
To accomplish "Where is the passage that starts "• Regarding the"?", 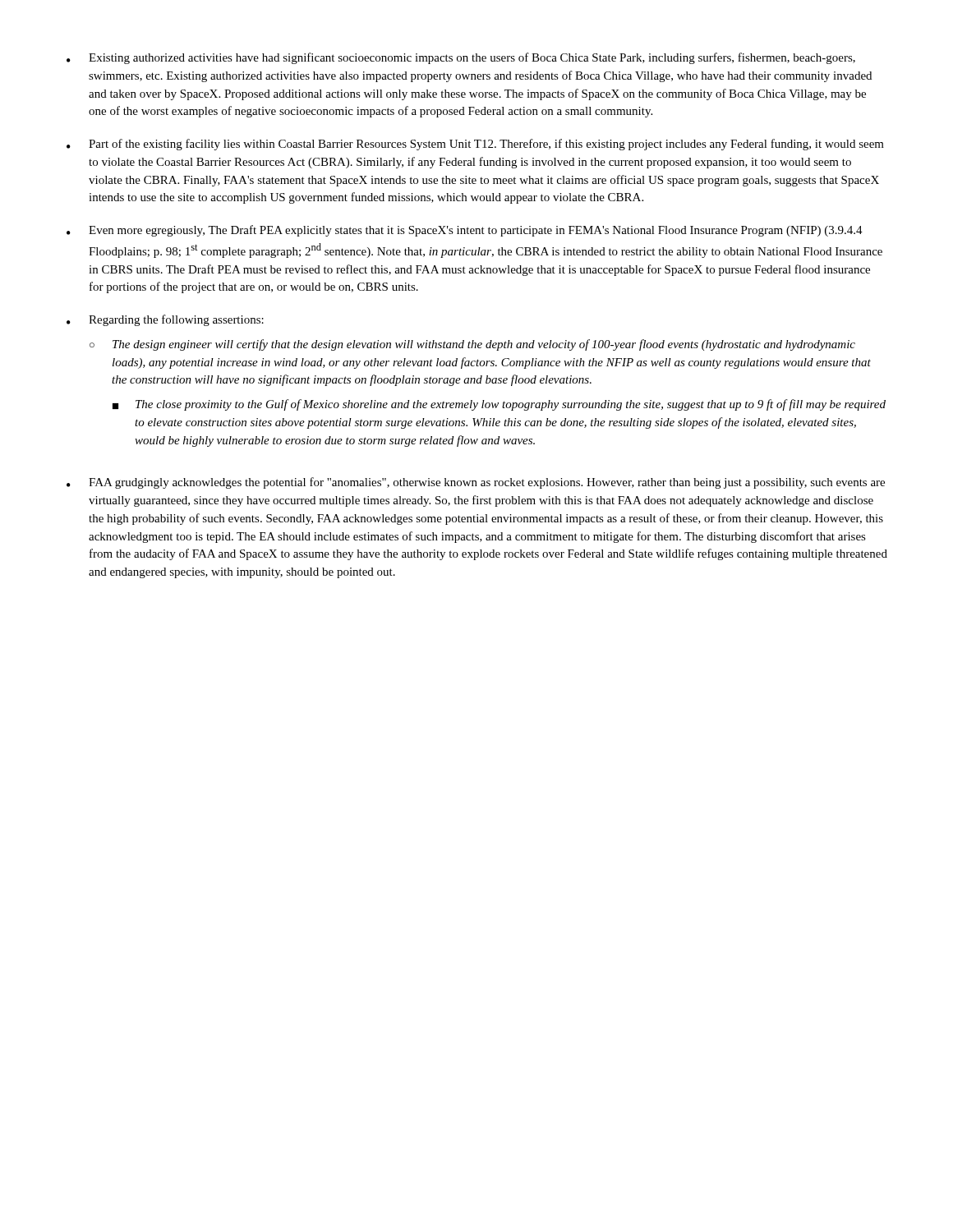I will pos(476,385).
